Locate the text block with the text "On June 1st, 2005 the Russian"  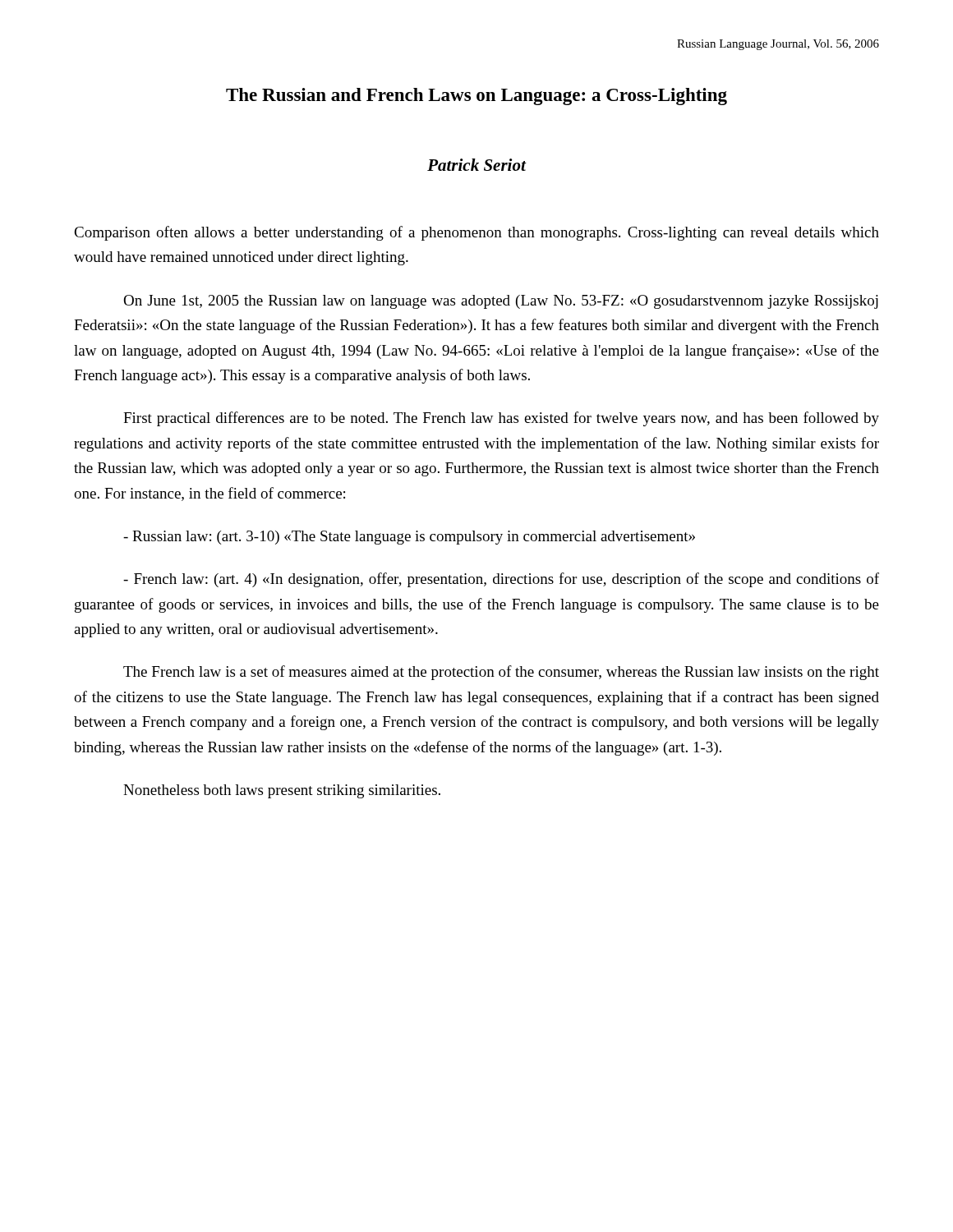(x=476, y=337)
